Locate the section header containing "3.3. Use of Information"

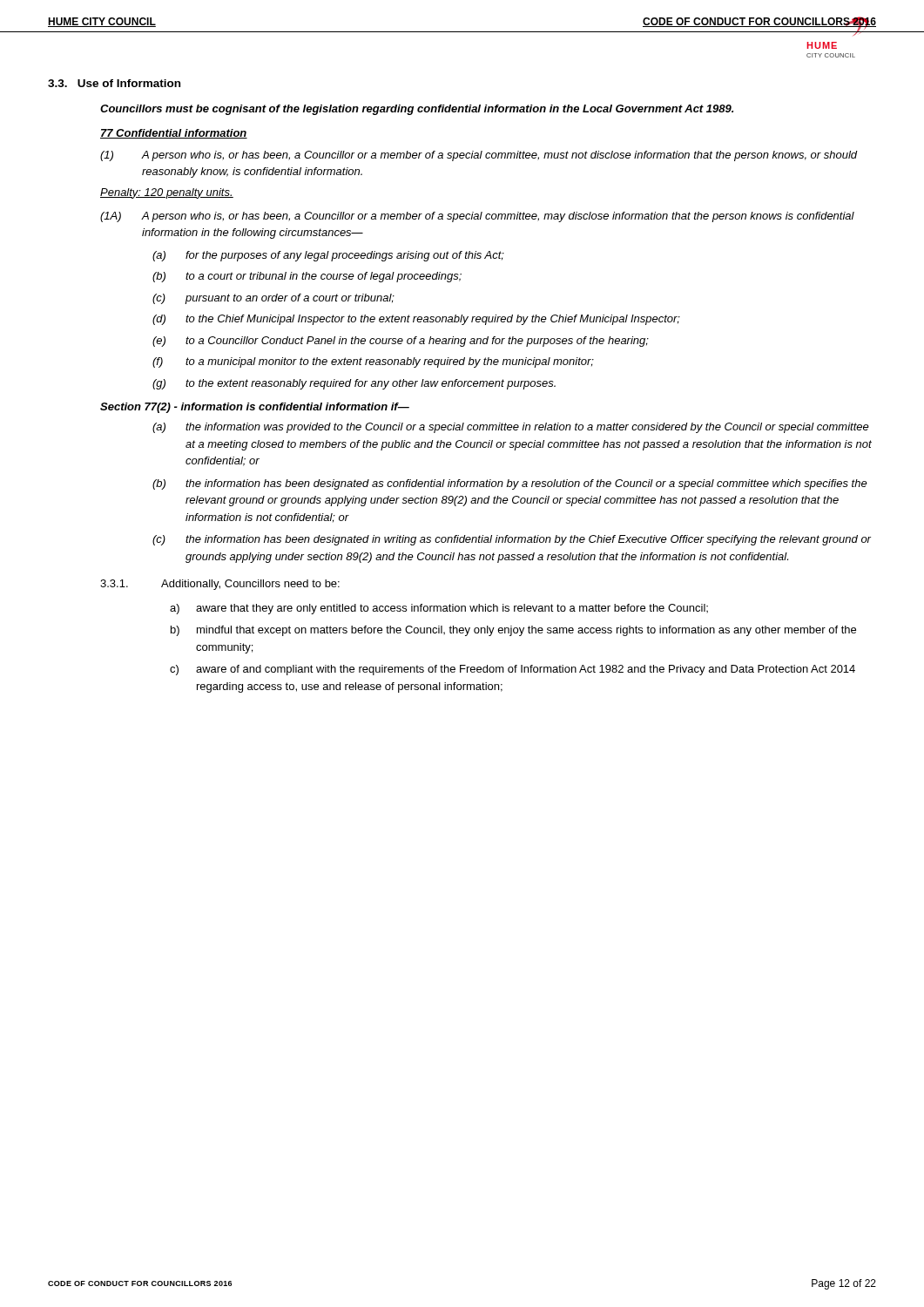point(115,83)
